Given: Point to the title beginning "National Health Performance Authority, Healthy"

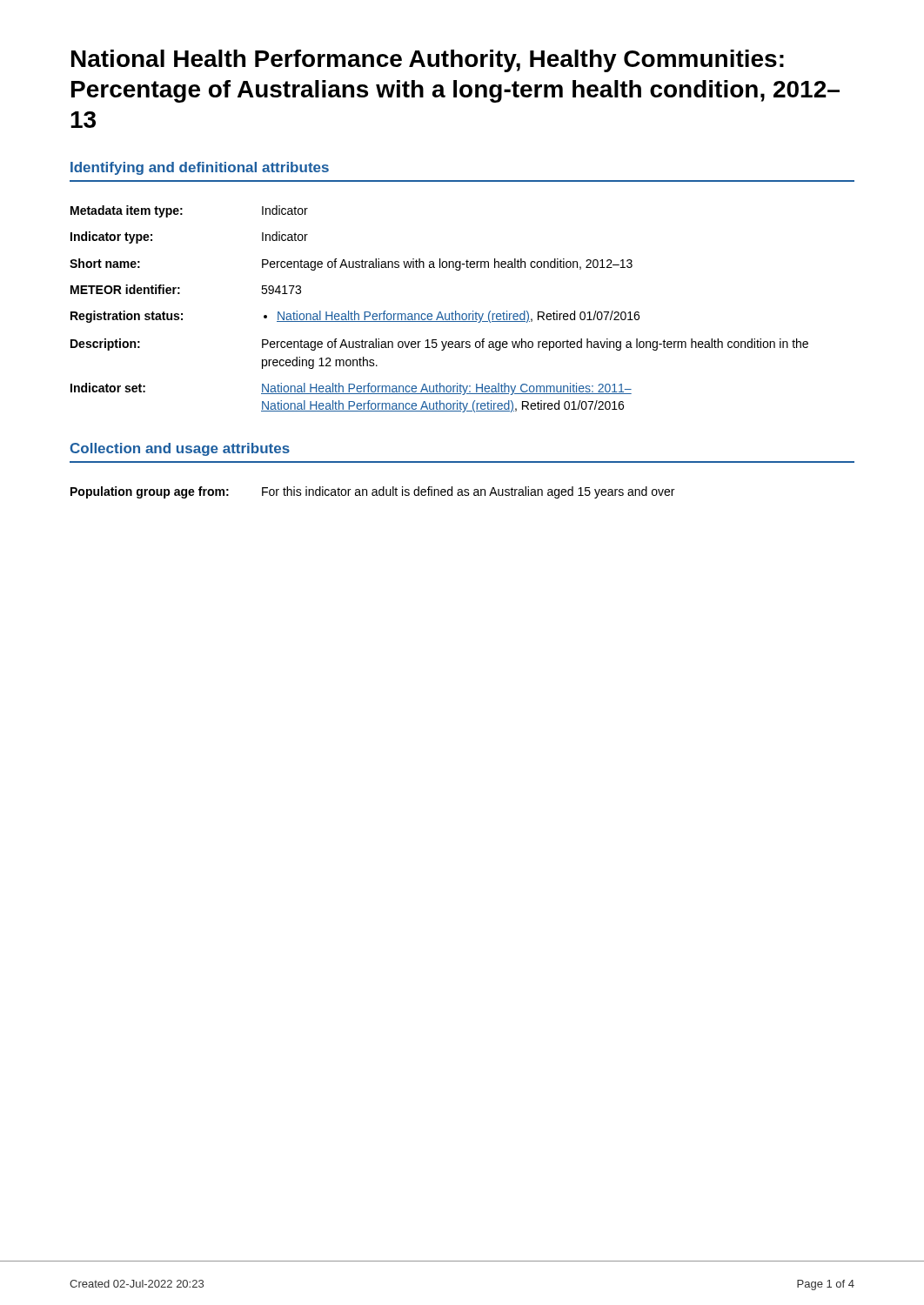Looking at the screenshot, I should tap(462, 89).
